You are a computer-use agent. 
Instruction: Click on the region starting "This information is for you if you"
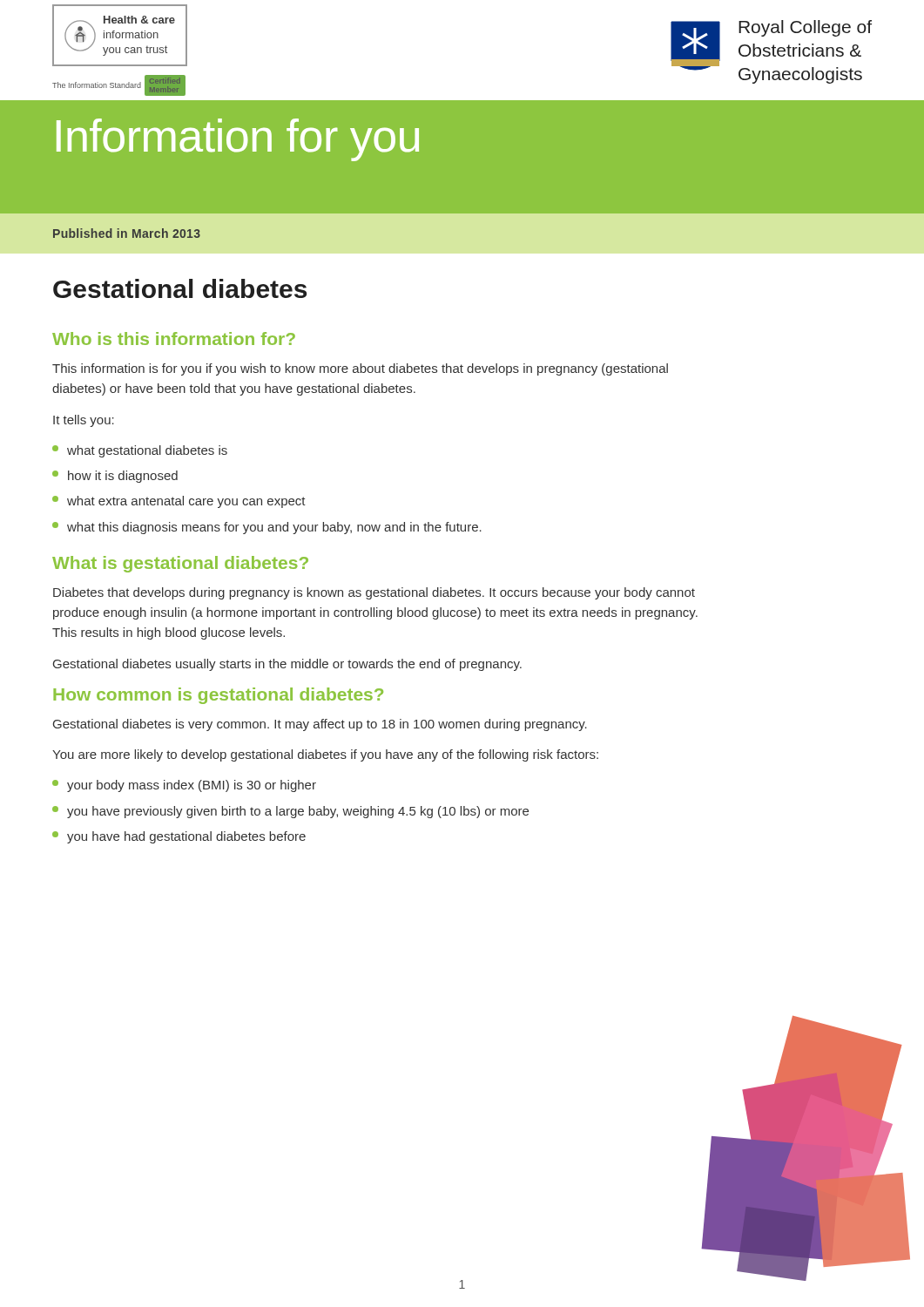pos(383,378)
